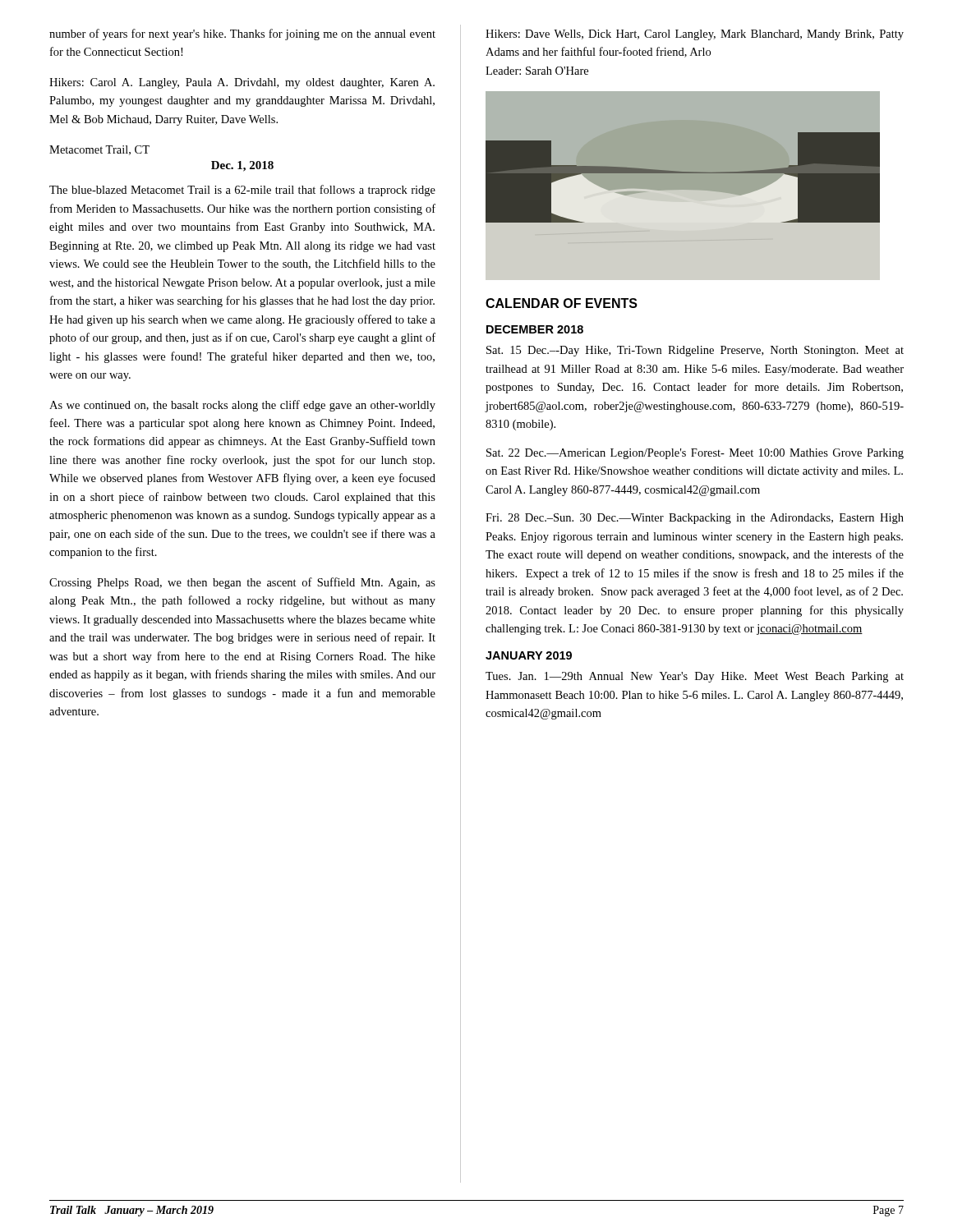Point to the text block starting "As we continued on, the basalt rocks"

[x=242, y=478]
